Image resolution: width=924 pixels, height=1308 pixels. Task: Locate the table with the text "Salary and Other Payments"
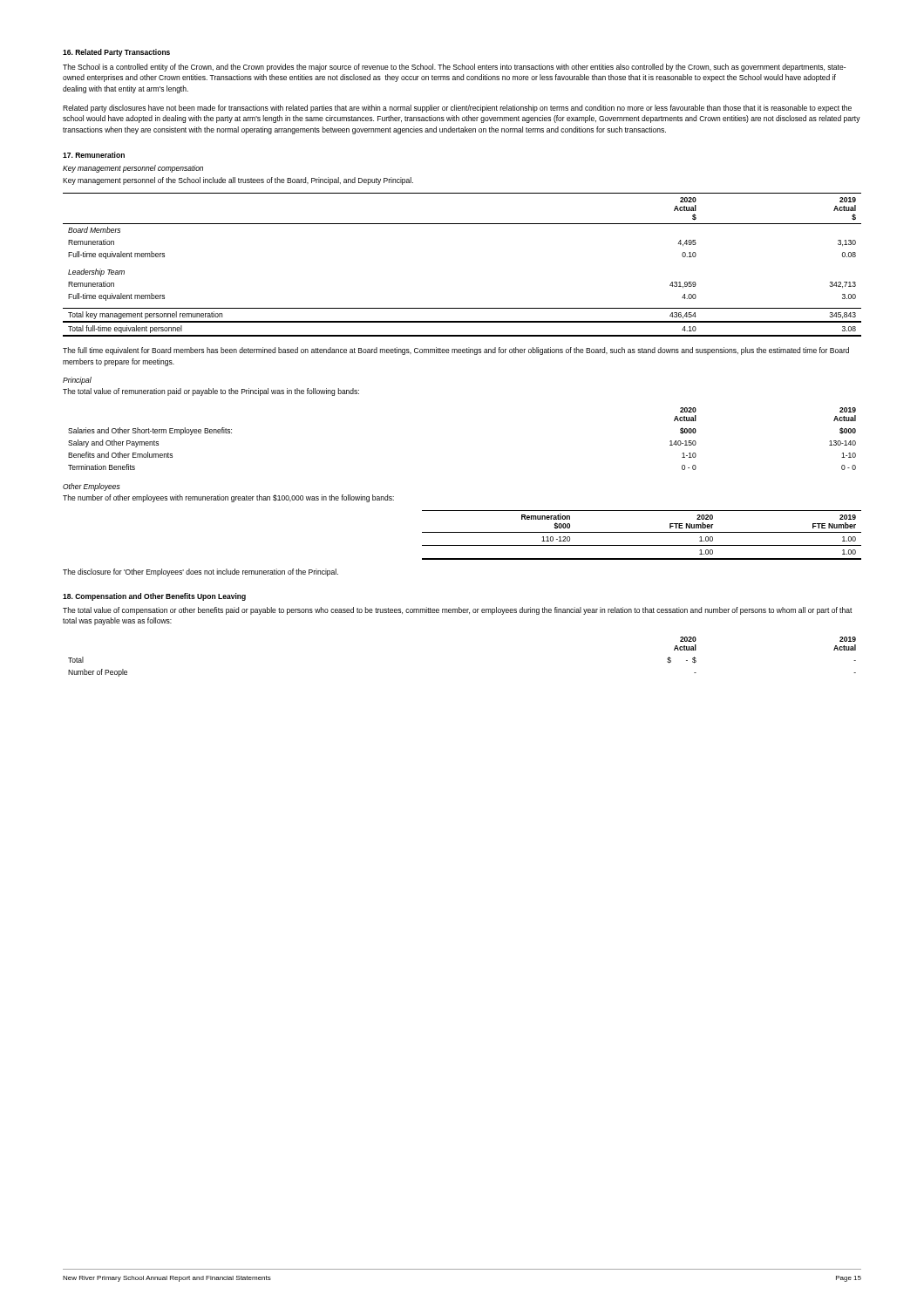462,439
